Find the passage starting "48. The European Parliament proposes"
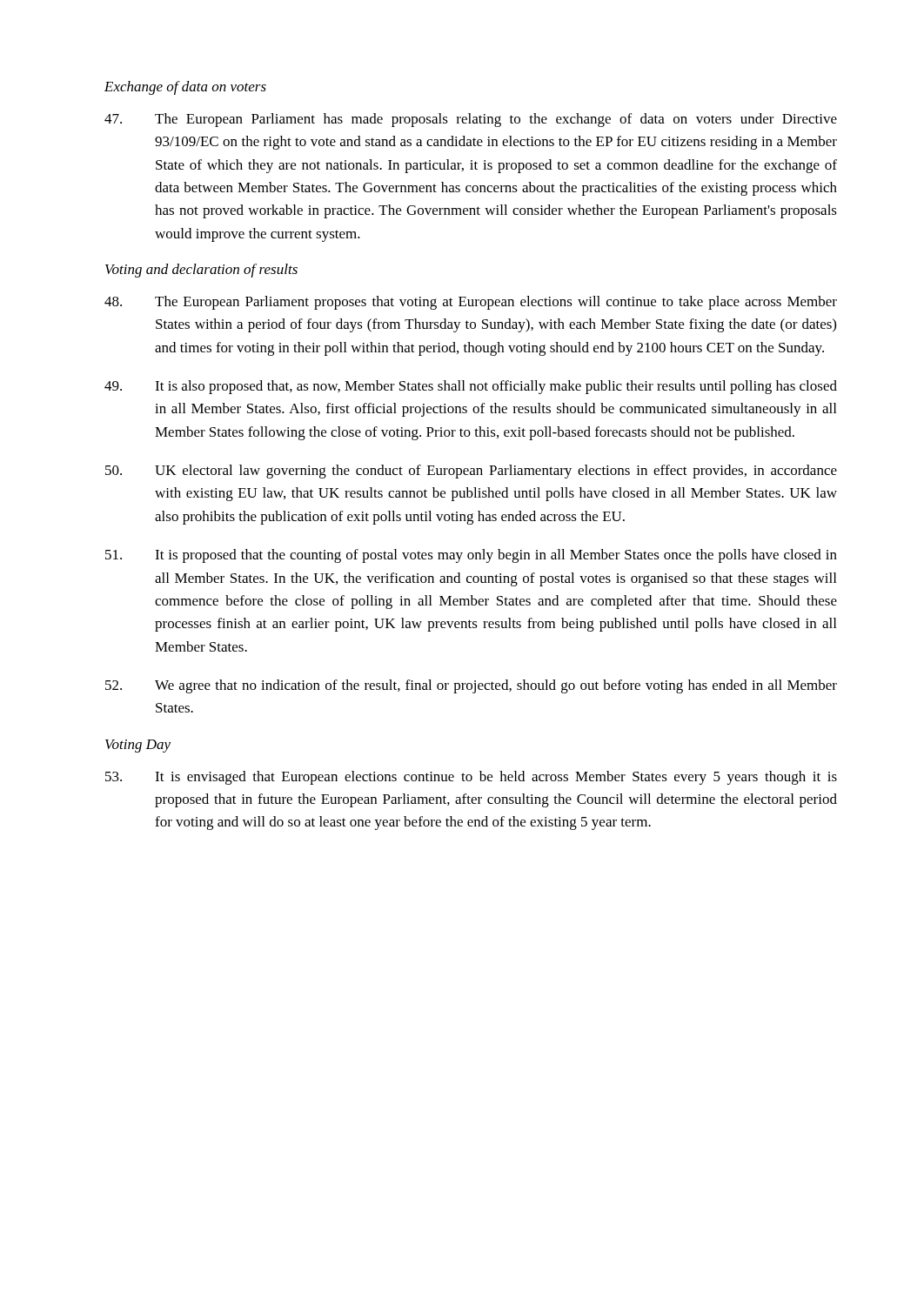 (x=471, y=325)
